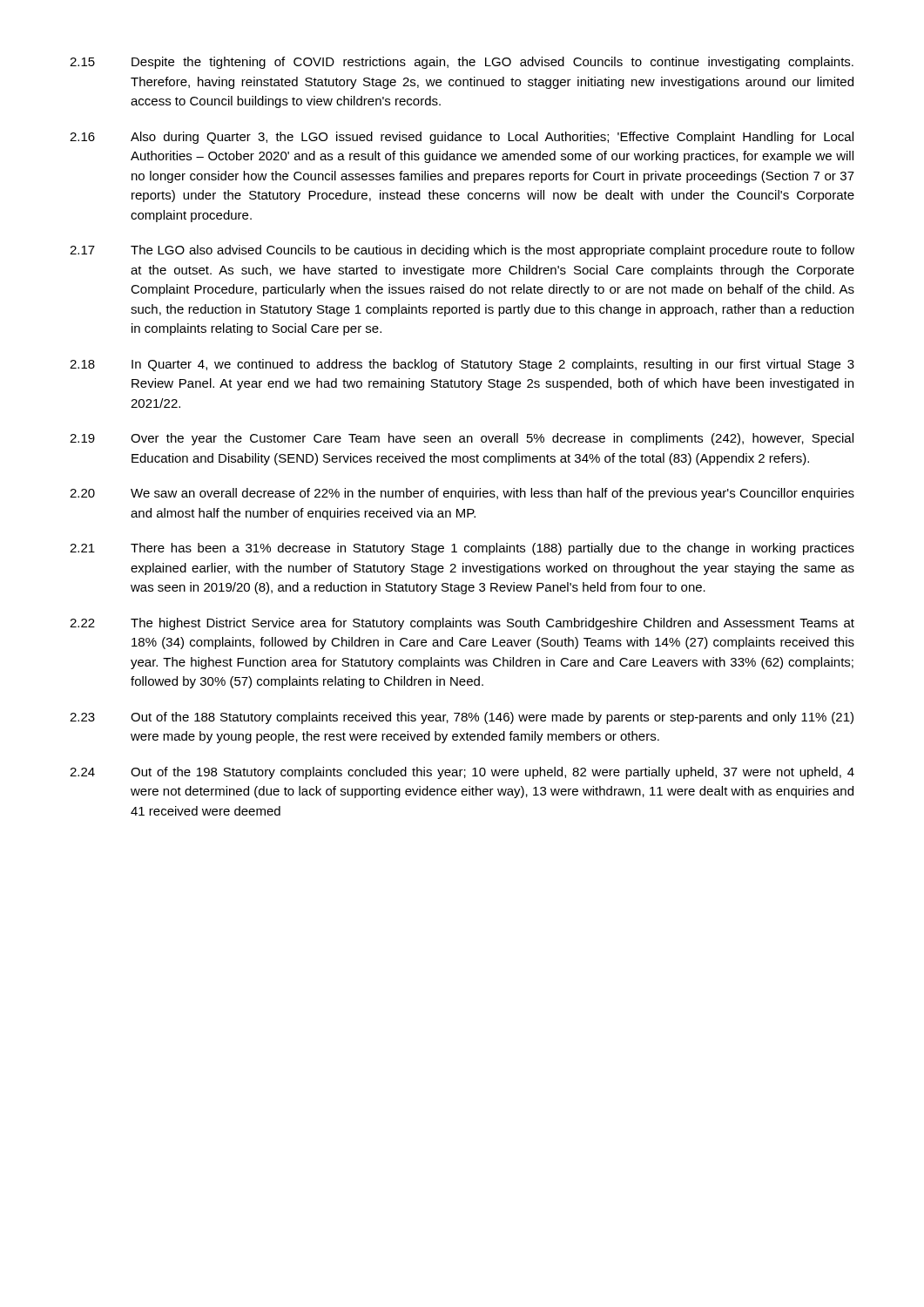924x1307 pixels.
Task: Find the block on this page that starts "2.21 There has been a"
Action: tap(462, 568)
